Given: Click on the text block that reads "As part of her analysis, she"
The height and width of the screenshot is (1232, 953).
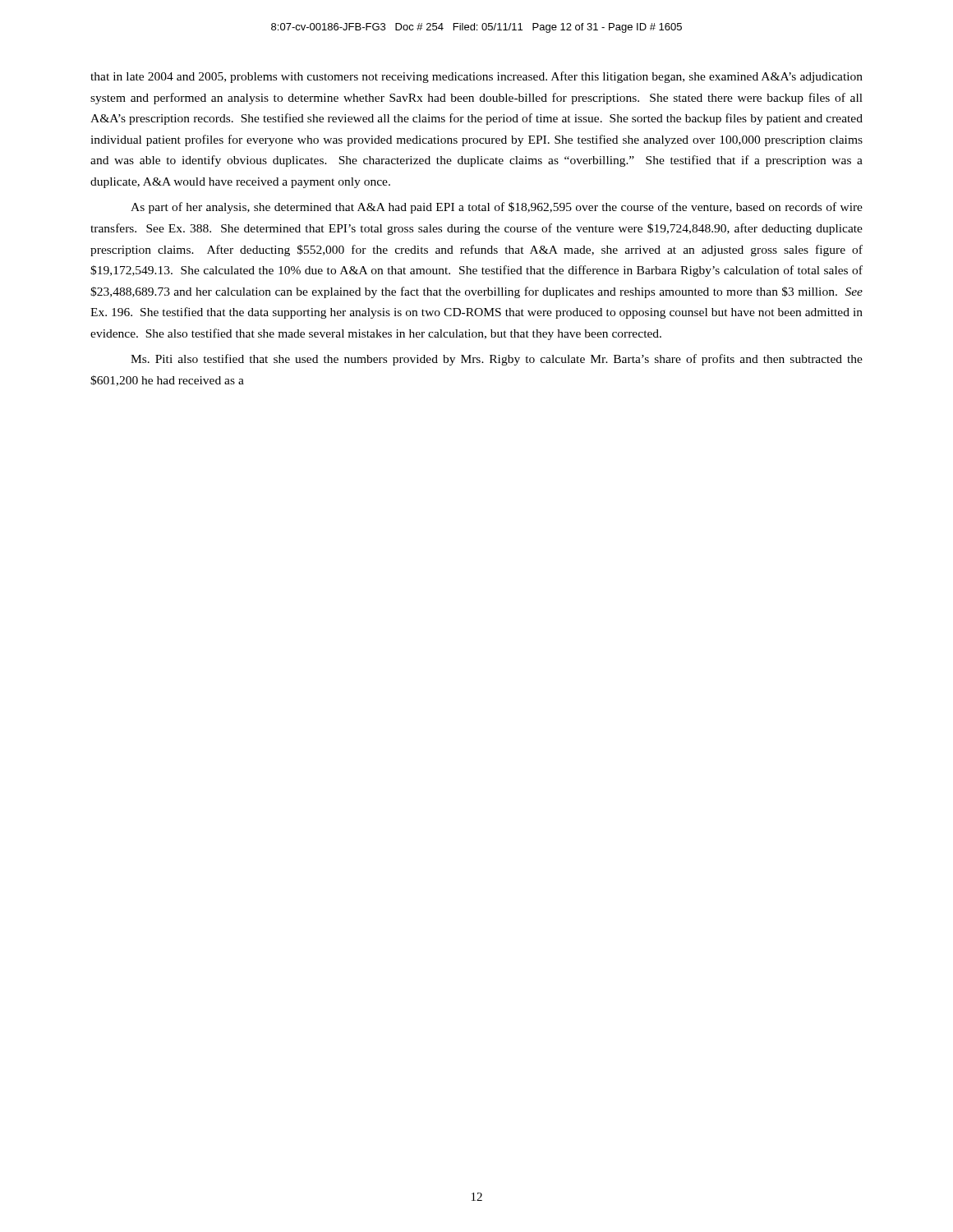Looking at the screenshot, I should (x=476, y=270).
